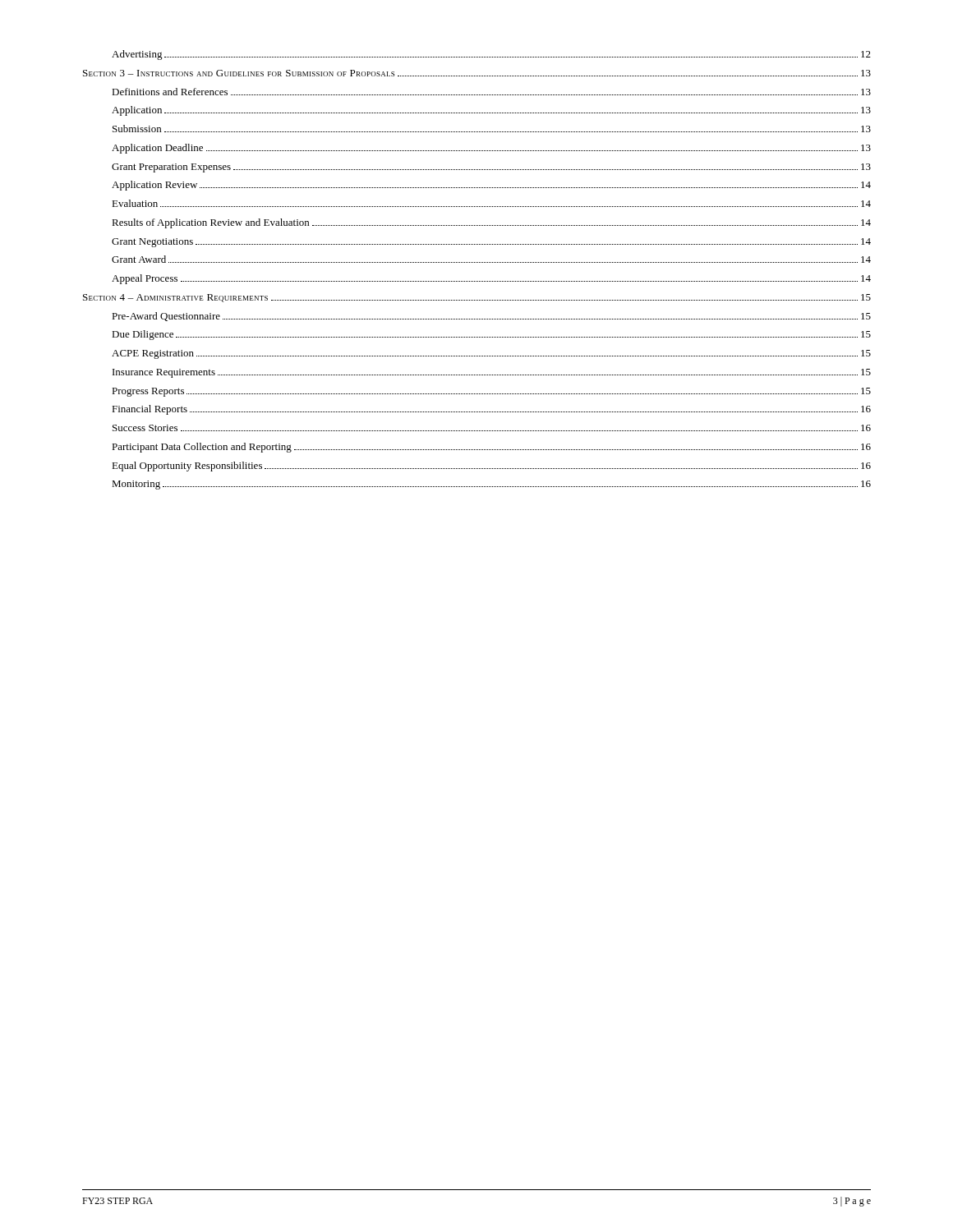953x1232 pixels.
Task: Locate the text "Section 4 – Administrative Requirements 15"
Action: click(x=476, y=297)
